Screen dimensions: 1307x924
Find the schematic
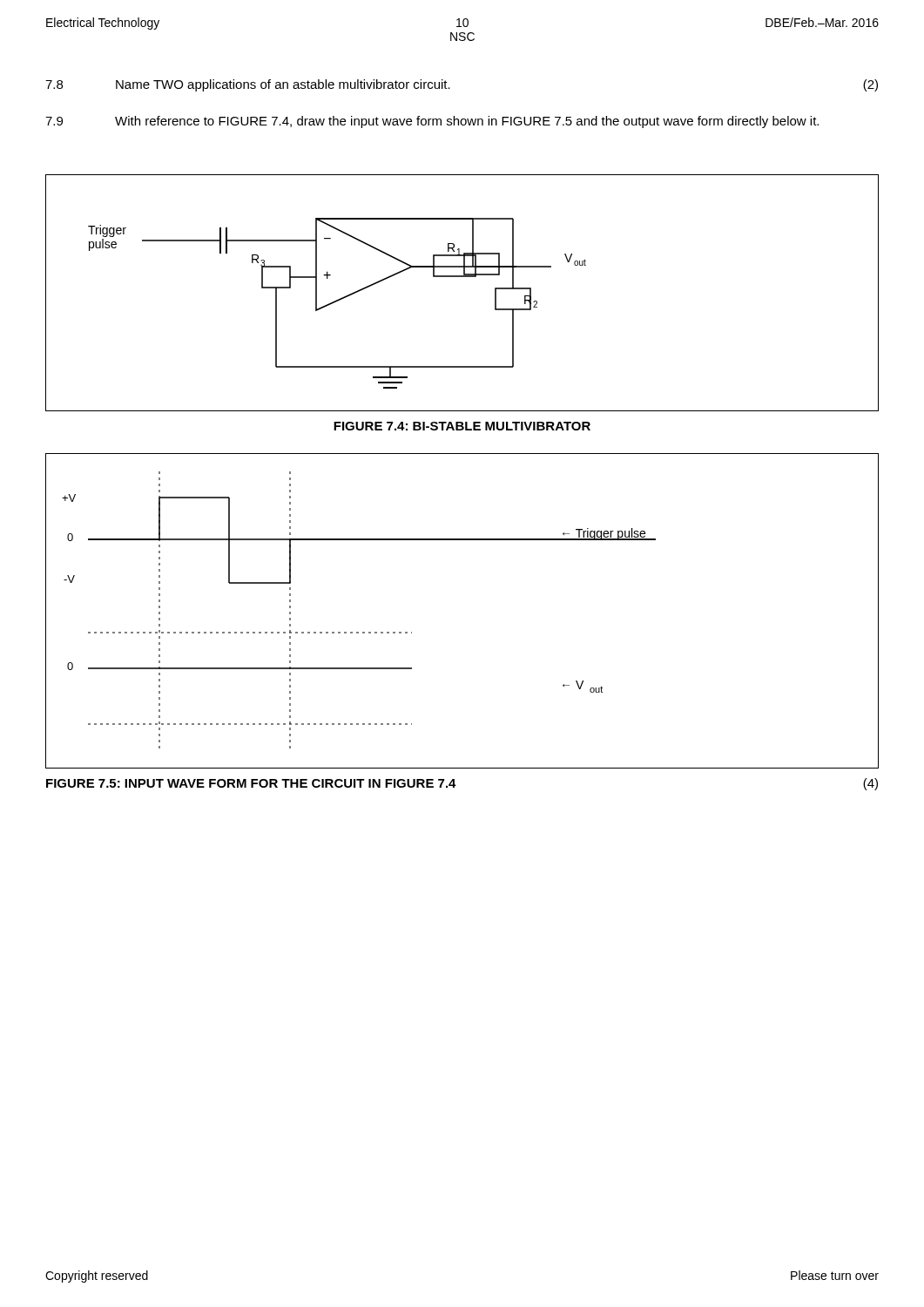(462, 293)
